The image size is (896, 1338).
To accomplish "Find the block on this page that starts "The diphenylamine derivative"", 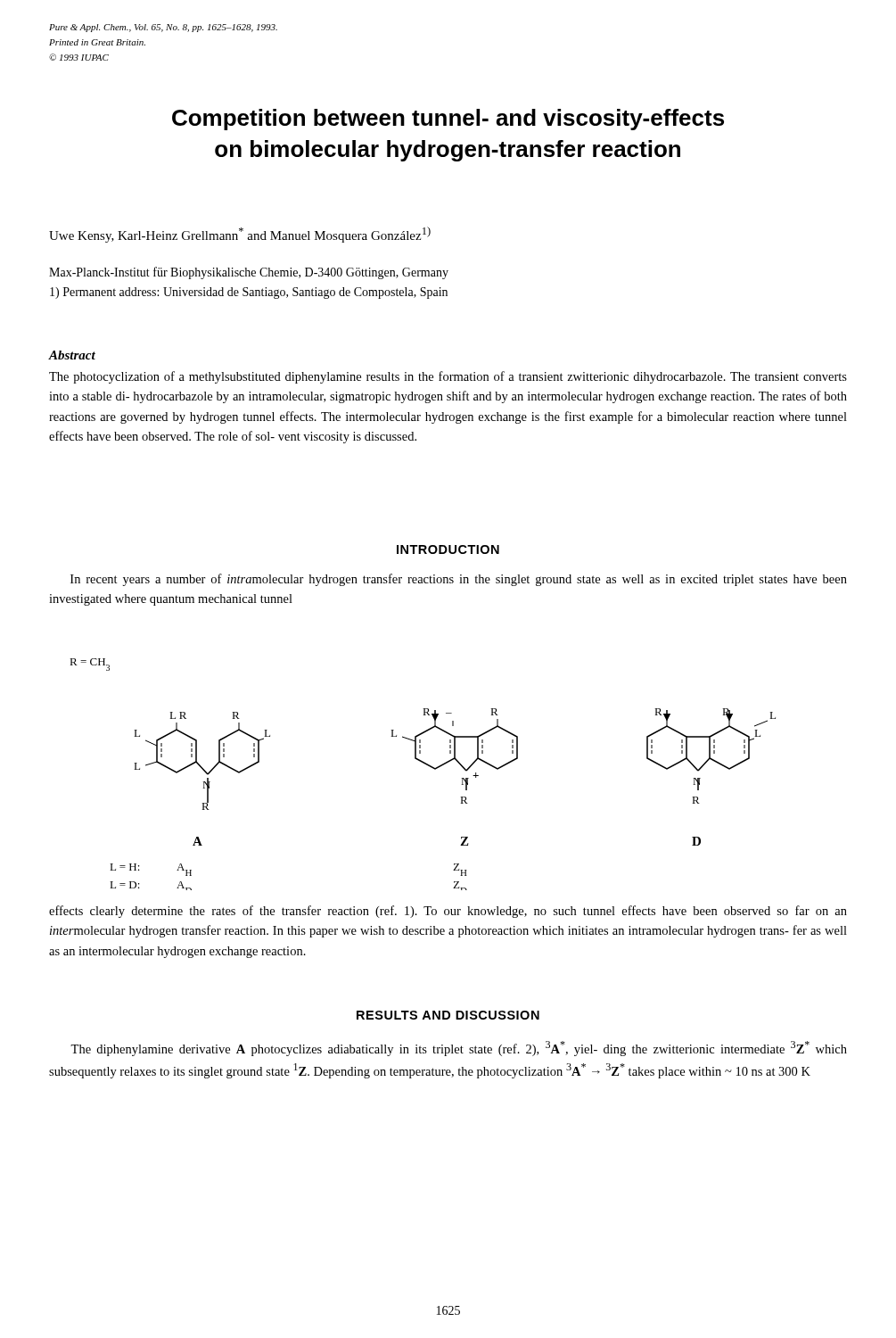I will 448,1058.
